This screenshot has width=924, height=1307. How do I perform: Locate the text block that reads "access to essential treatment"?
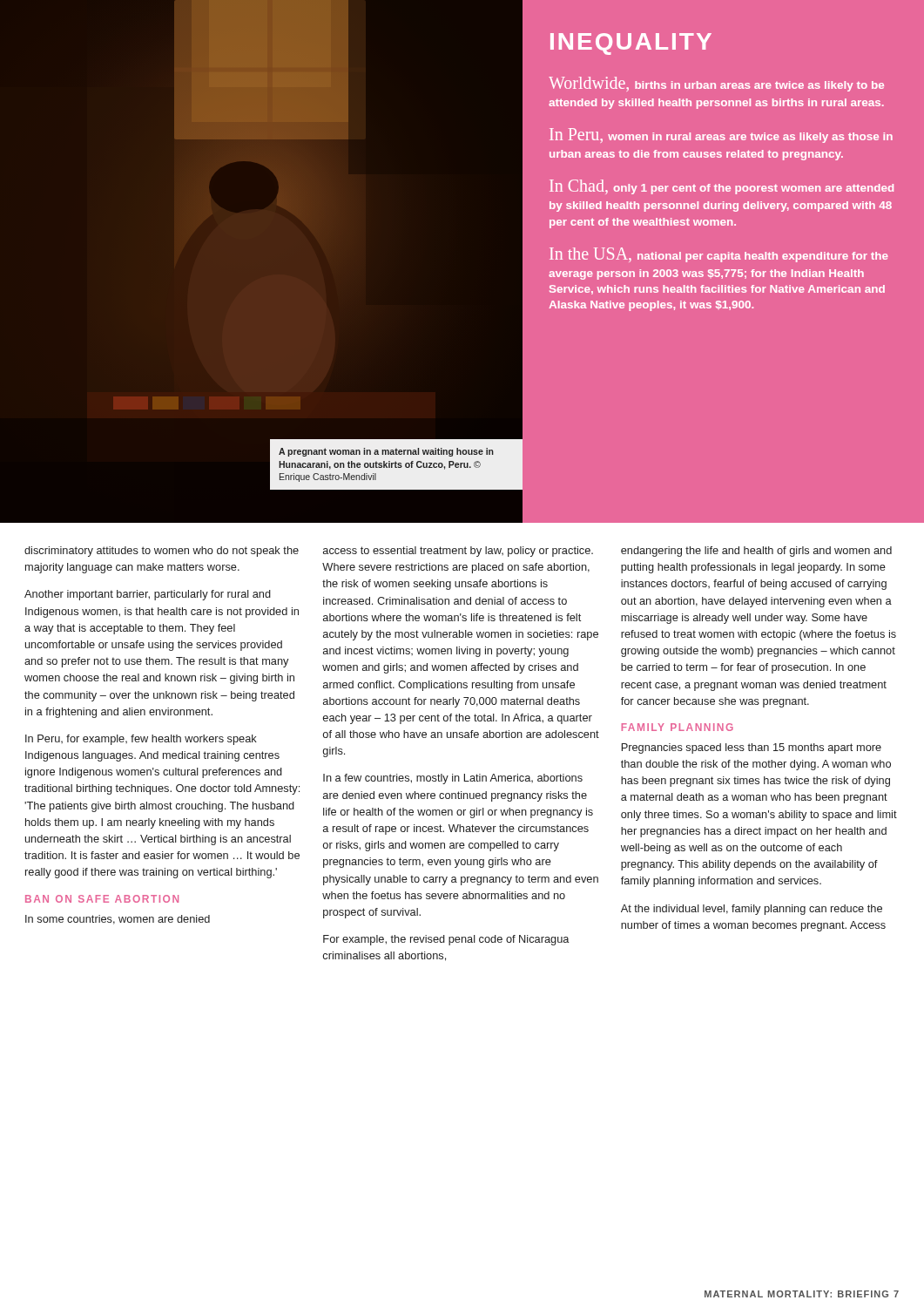[x=458, y=552]
